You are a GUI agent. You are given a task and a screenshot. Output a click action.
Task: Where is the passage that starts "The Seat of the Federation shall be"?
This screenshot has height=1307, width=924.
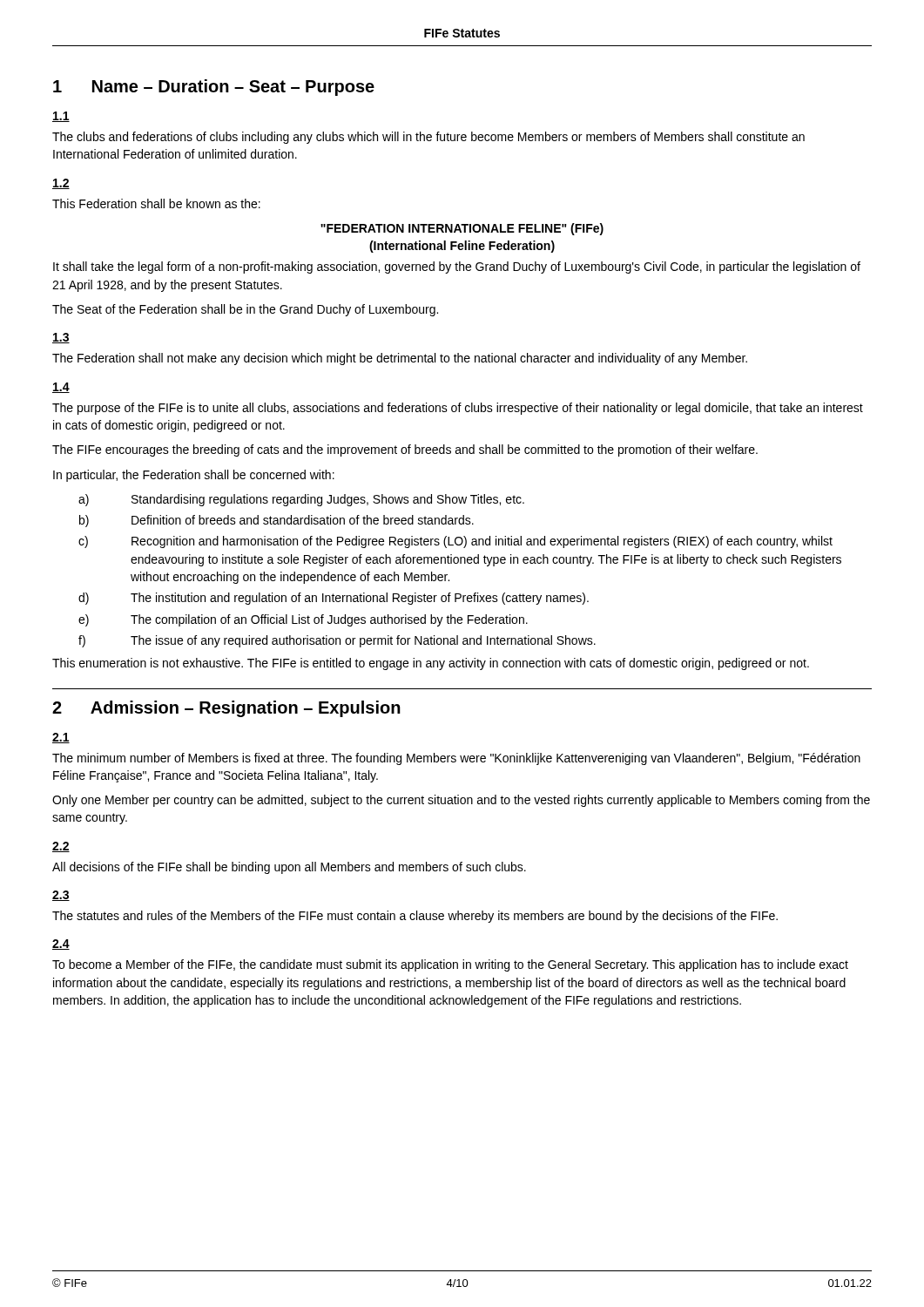[246, 309]
